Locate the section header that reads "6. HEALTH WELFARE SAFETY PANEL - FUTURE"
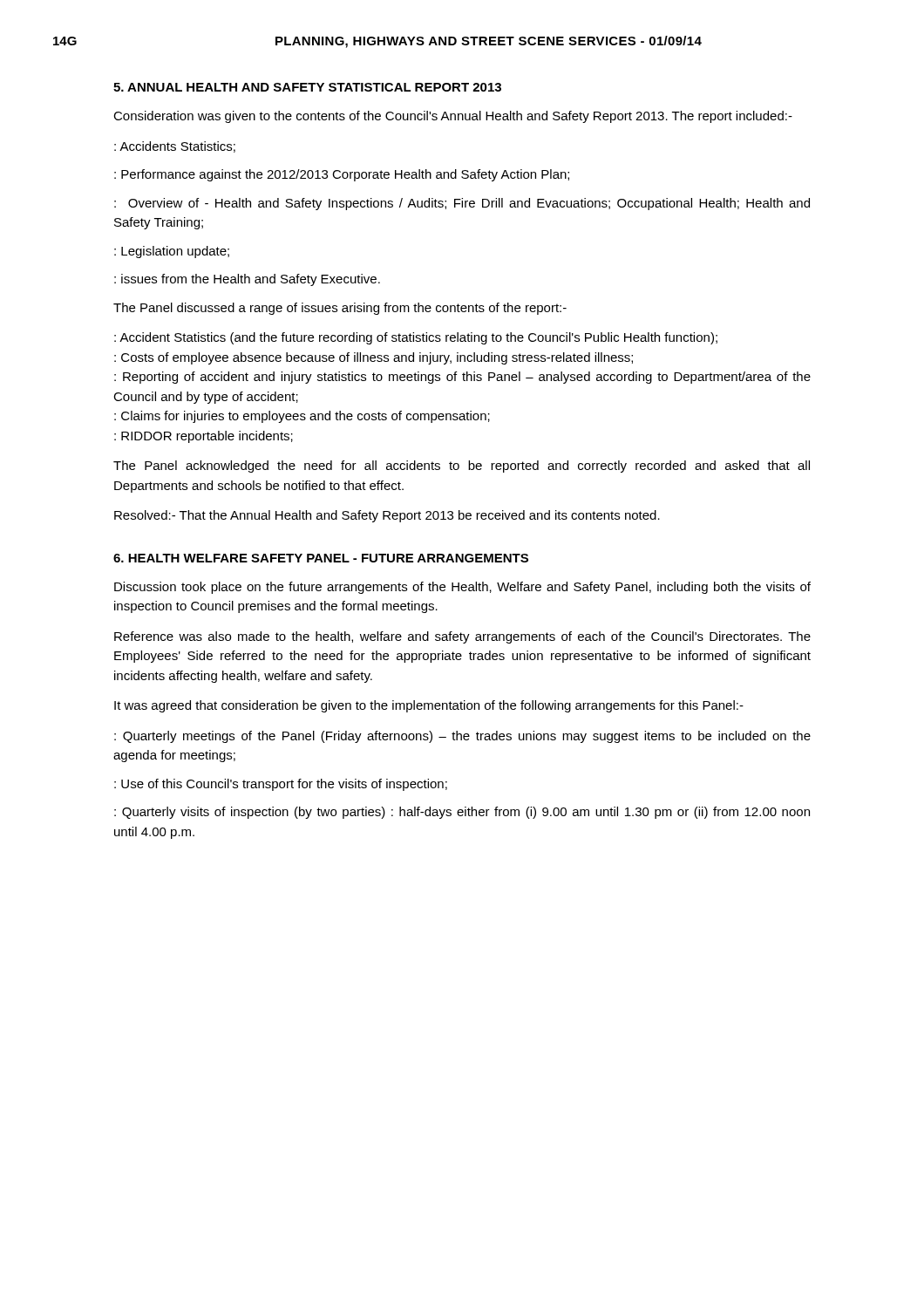Screen dimensions: 1308x924 coord(321,557)
